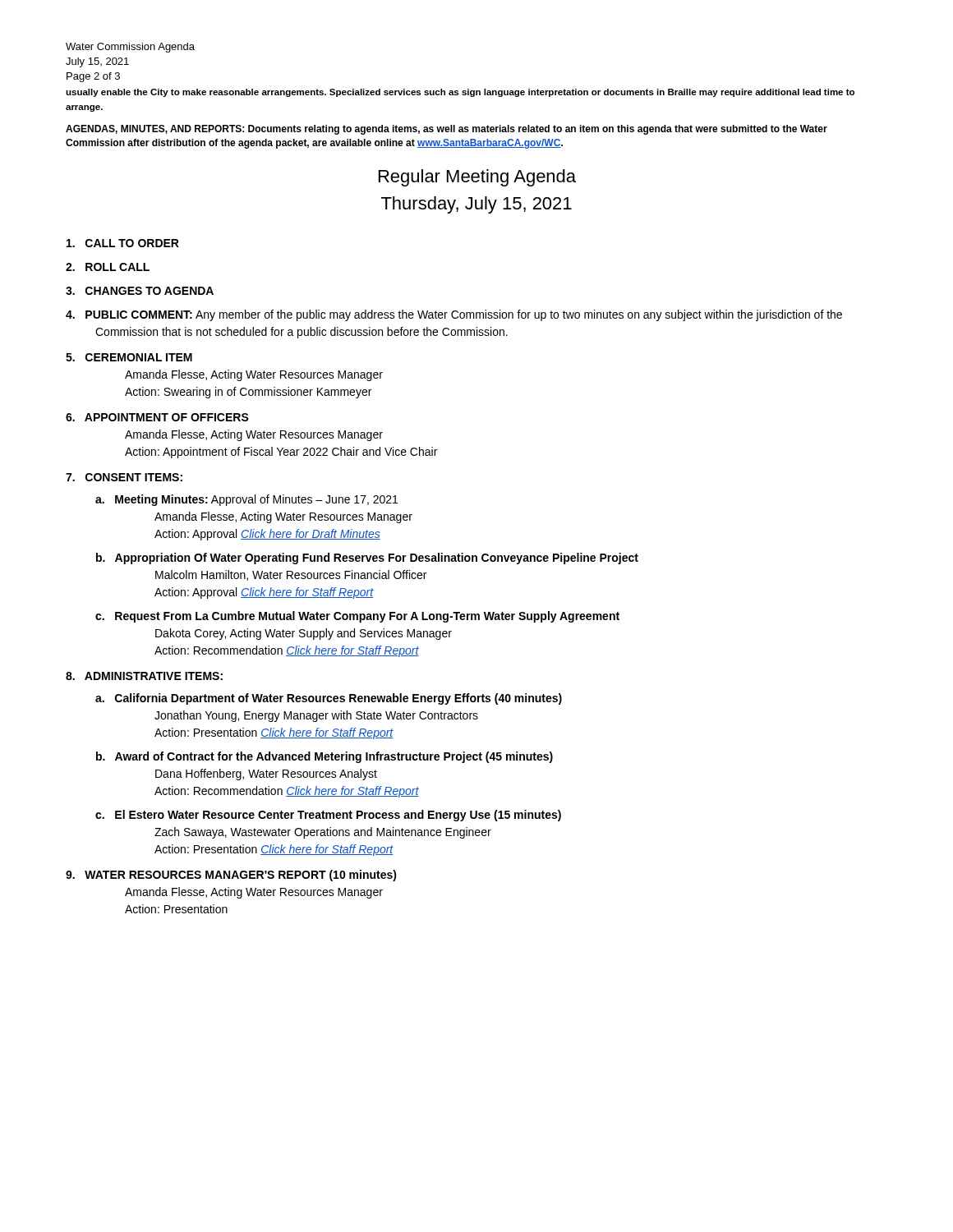This screenshot has width=953, height=1232.
Task: Locate the list item that reads "7. CONSENT ITEMS:"
Action: point(125,477)
